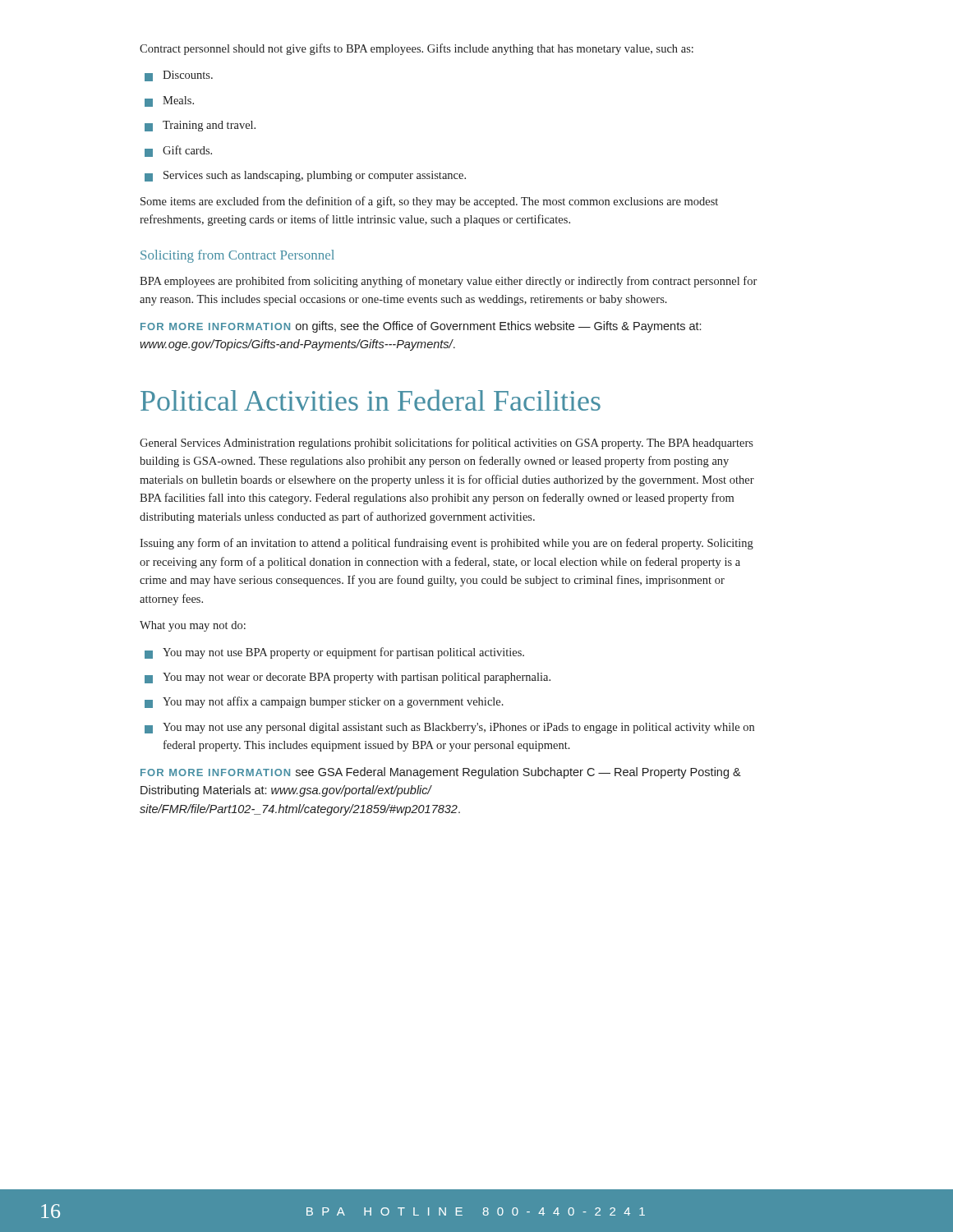Point to the block beginning "Issuing any form of an"
Screen dimensions: 1232x953
(x=446, y=571)
